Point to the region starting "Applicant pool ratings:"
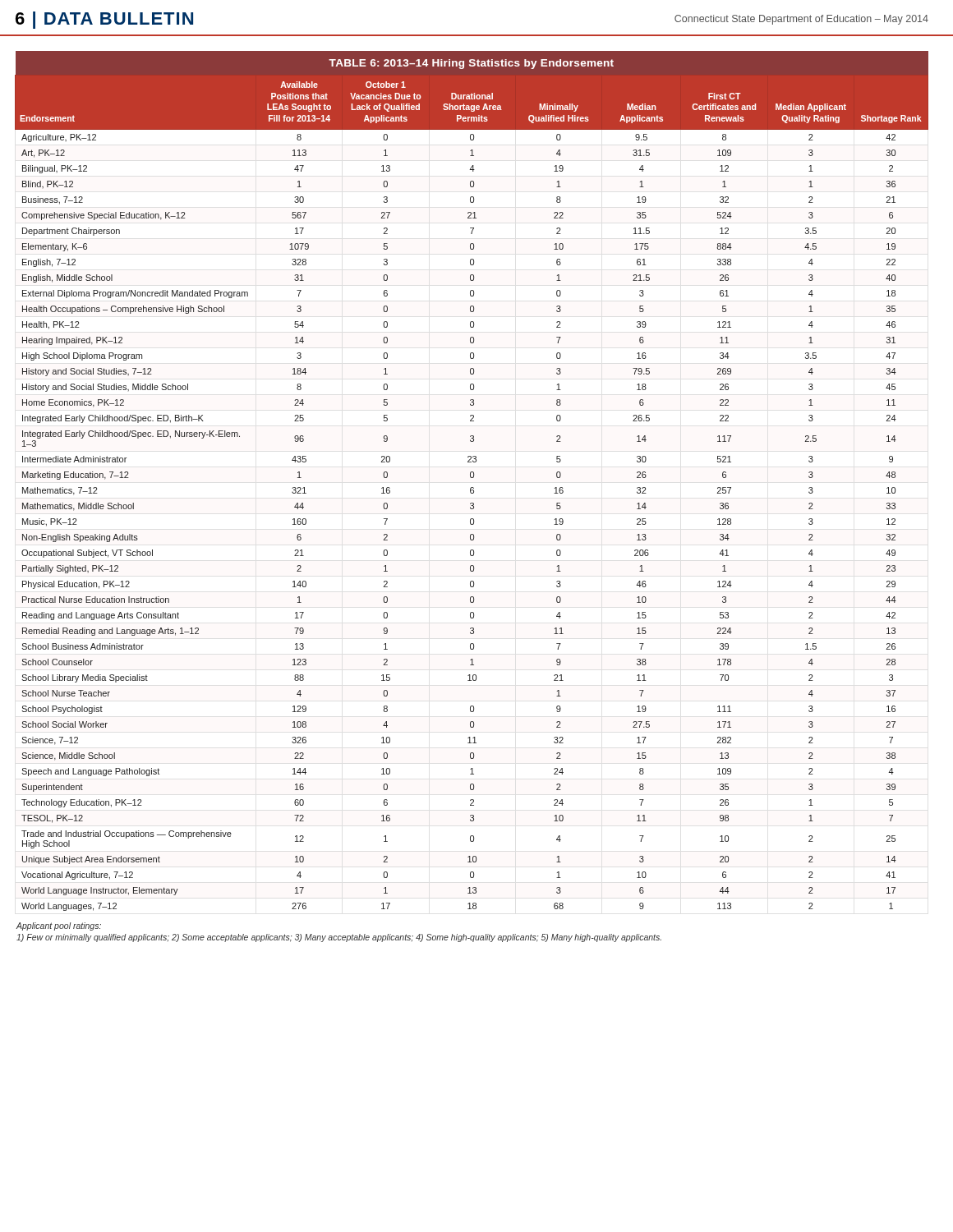The width and height of the screenshot is (953, 1232). [x=59, y=925]
